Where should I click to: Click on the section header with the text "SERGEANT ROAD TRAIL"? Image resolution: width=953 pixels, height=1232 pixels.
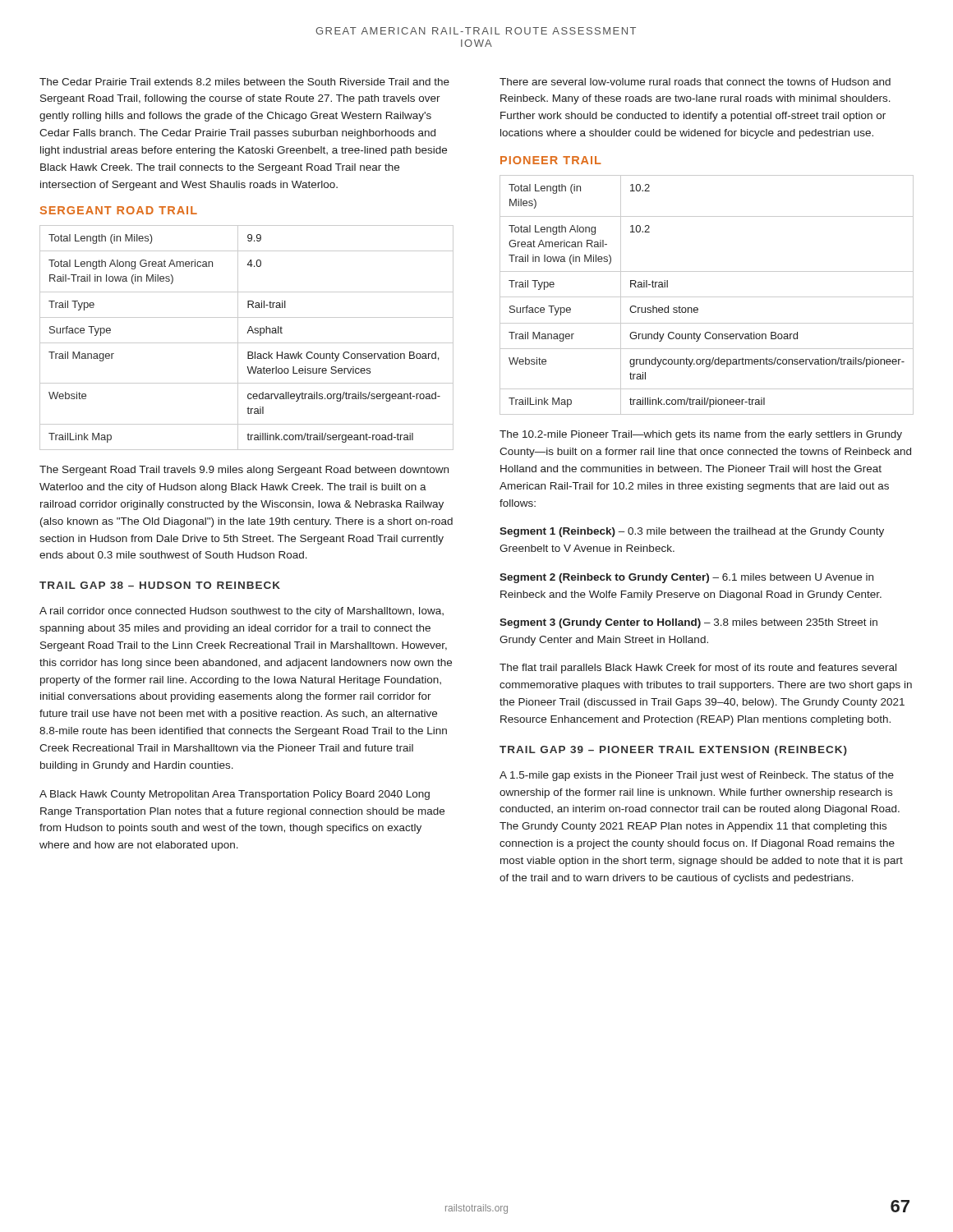pos(119,210)
